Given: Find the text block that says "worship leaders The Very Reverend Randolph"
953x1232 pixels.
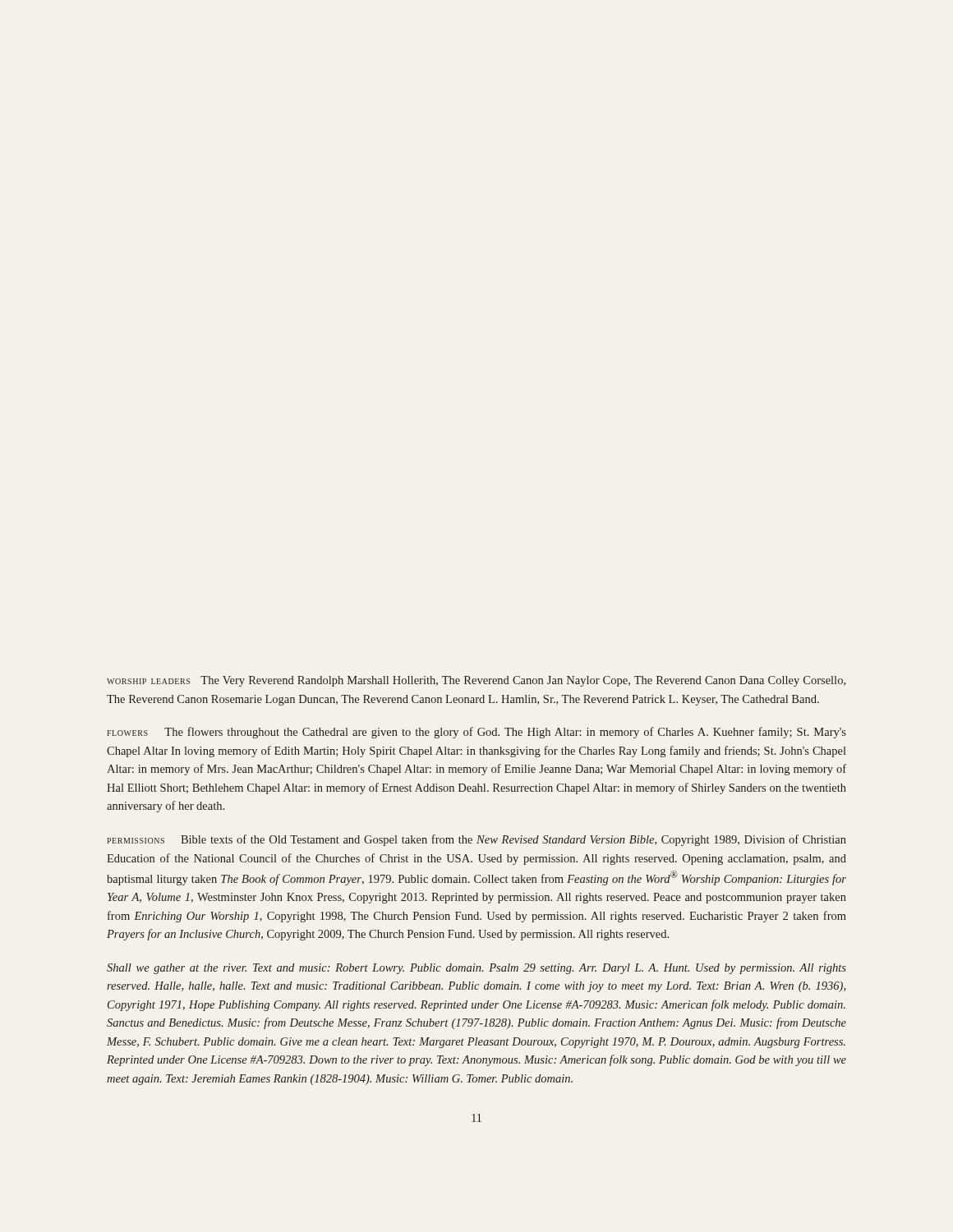Looking at the screenshot, I should pos(476,690).
